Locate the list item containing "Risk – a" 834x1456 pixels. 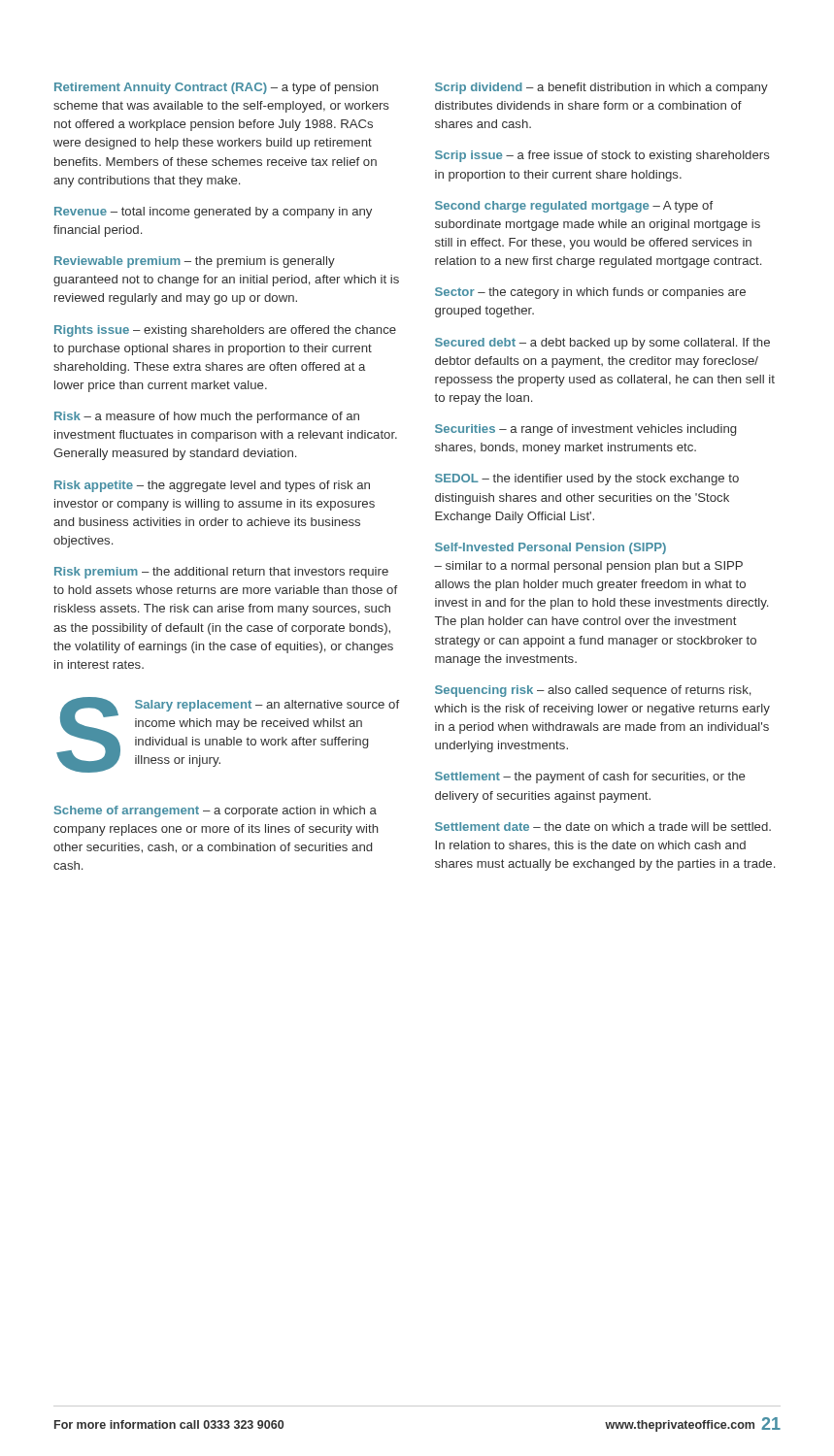point(226,435)
